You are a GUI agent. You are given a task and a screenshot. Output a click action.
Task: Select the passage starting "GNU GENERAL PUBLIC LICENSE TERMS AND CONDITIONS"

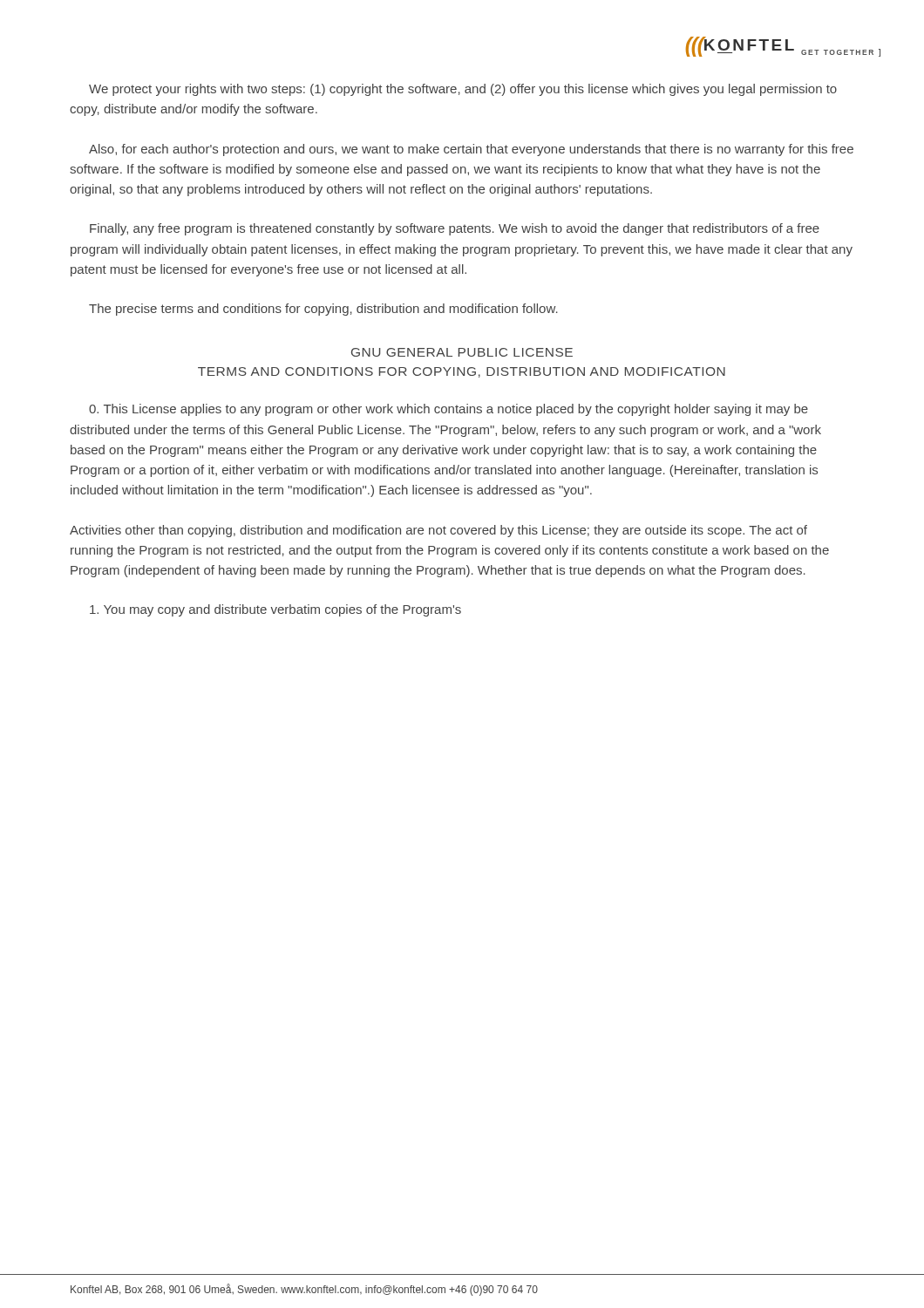[462, 362]
